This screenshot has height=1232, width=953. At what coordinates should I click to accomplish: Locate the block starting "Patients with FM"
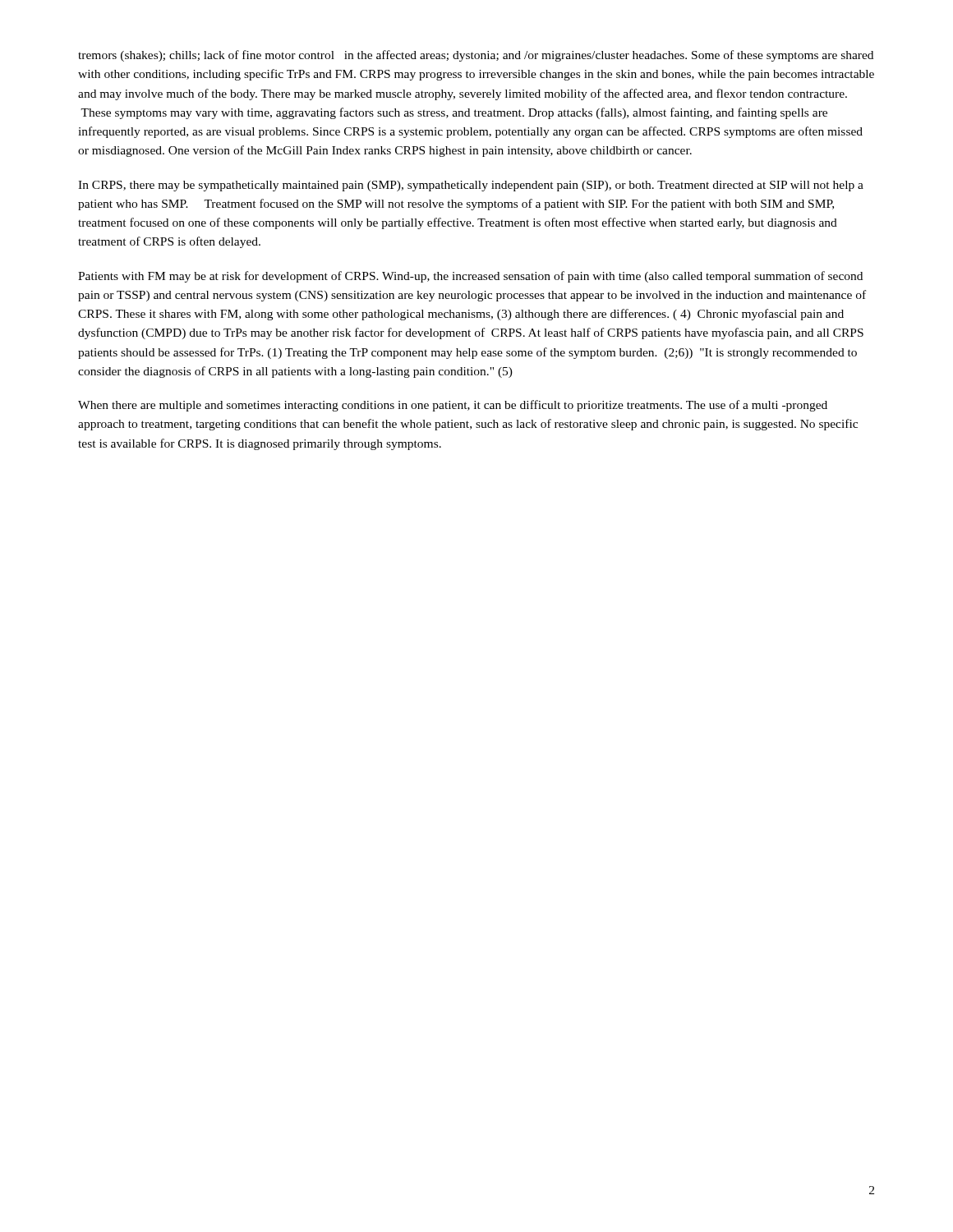click(x=472, y=323)
